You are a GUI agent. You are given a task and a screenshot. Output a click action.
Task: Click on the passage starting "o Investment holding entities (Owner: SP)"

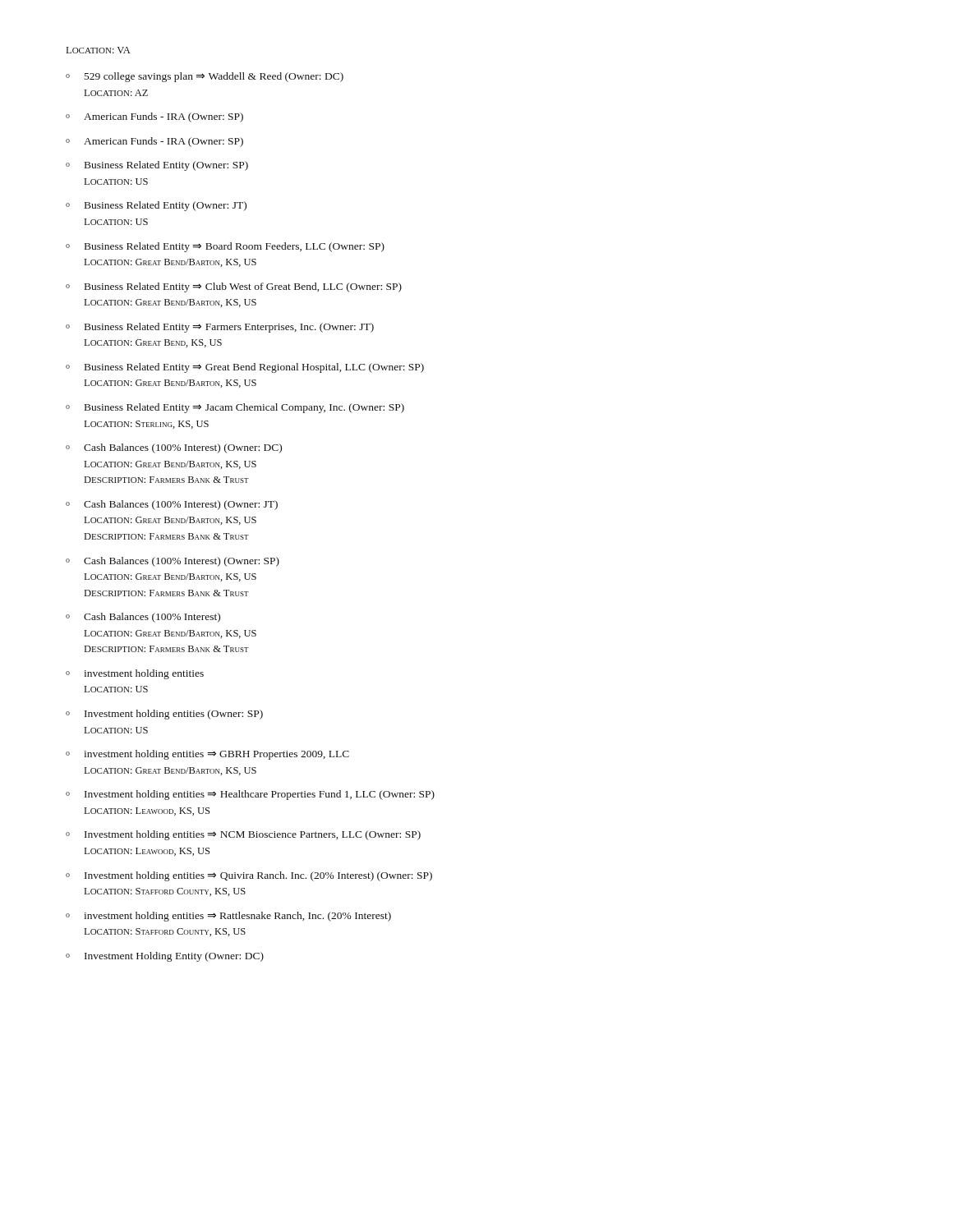click(x=164, y=715)
